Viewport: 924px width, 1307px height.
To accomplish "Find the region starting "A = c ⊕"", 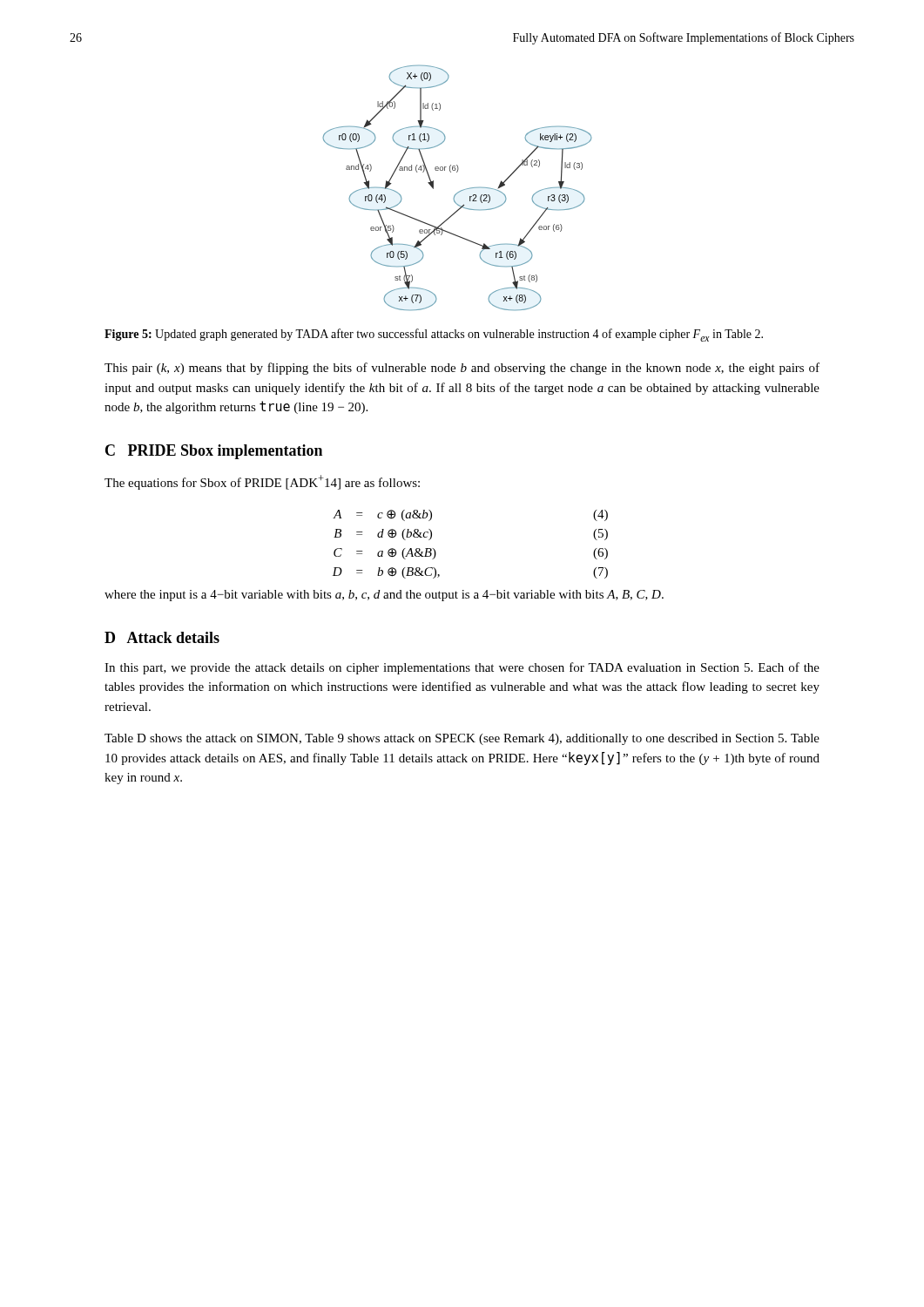I will pyautogui.click(x=337, y=515).
